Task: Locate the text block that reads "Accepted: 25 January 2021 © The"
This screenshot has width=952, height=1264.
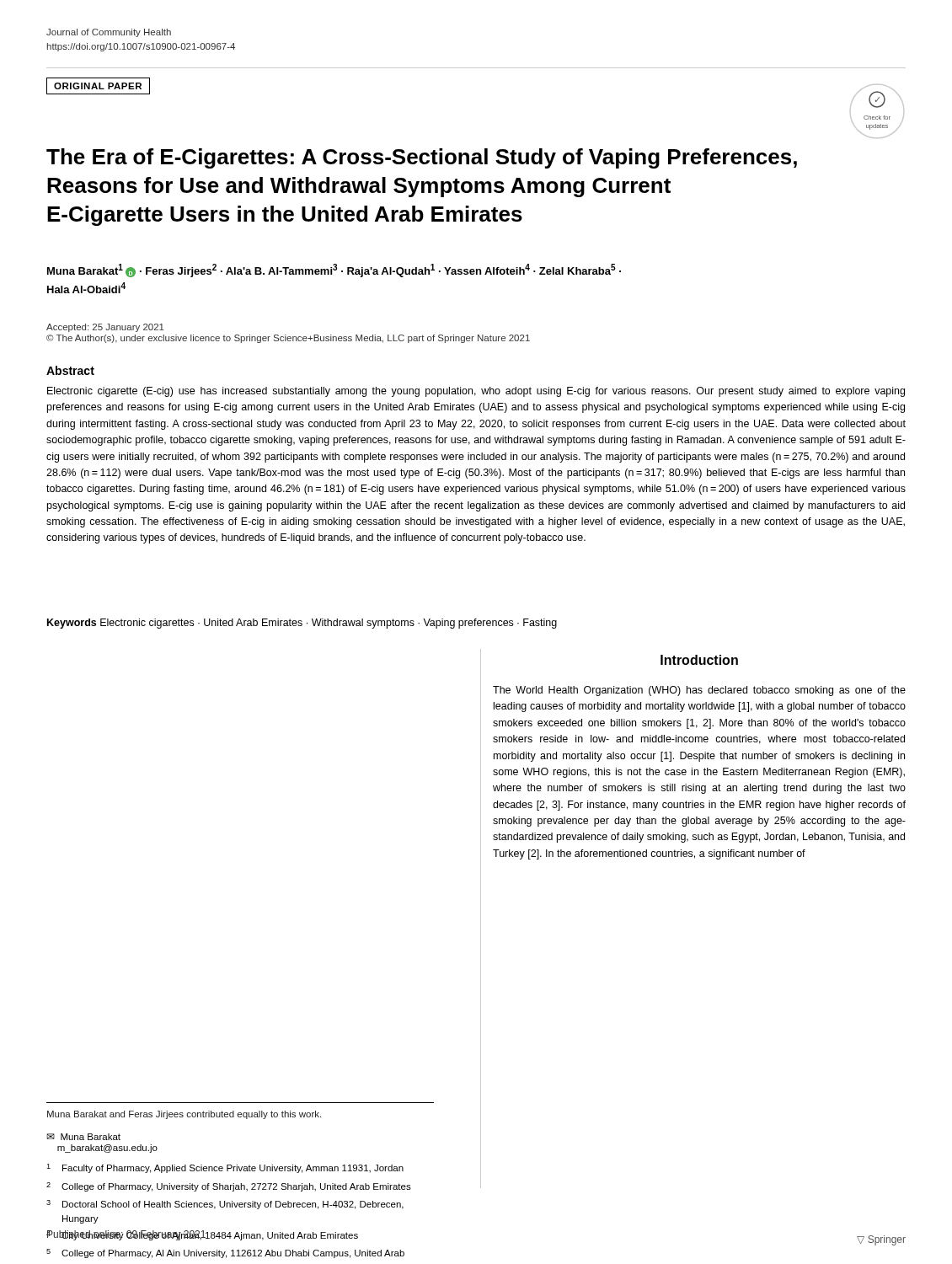Action: [x=476, y=332]
